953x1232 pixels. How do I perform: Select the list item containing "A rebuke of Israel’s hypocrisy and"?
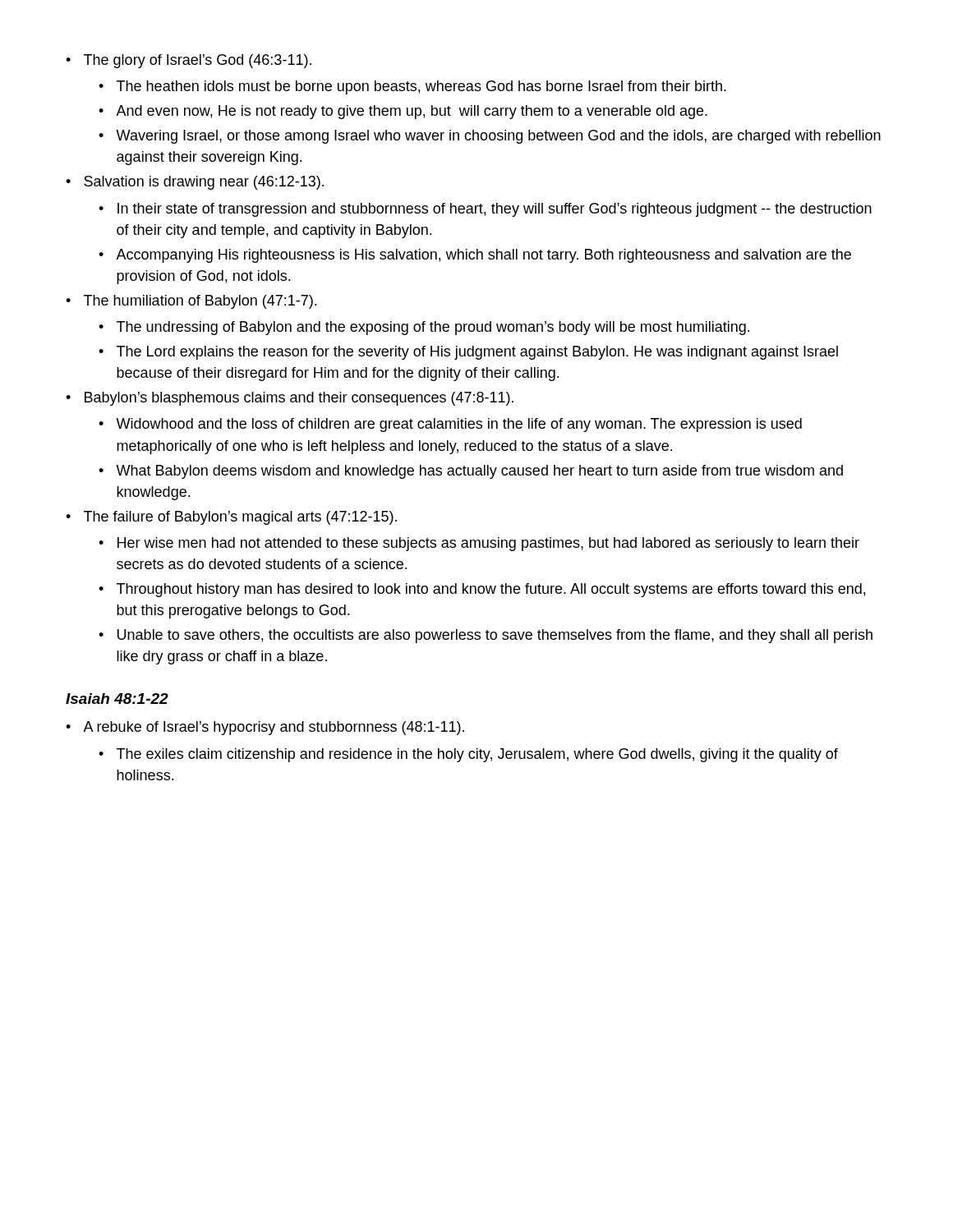[x=265, y=728]
